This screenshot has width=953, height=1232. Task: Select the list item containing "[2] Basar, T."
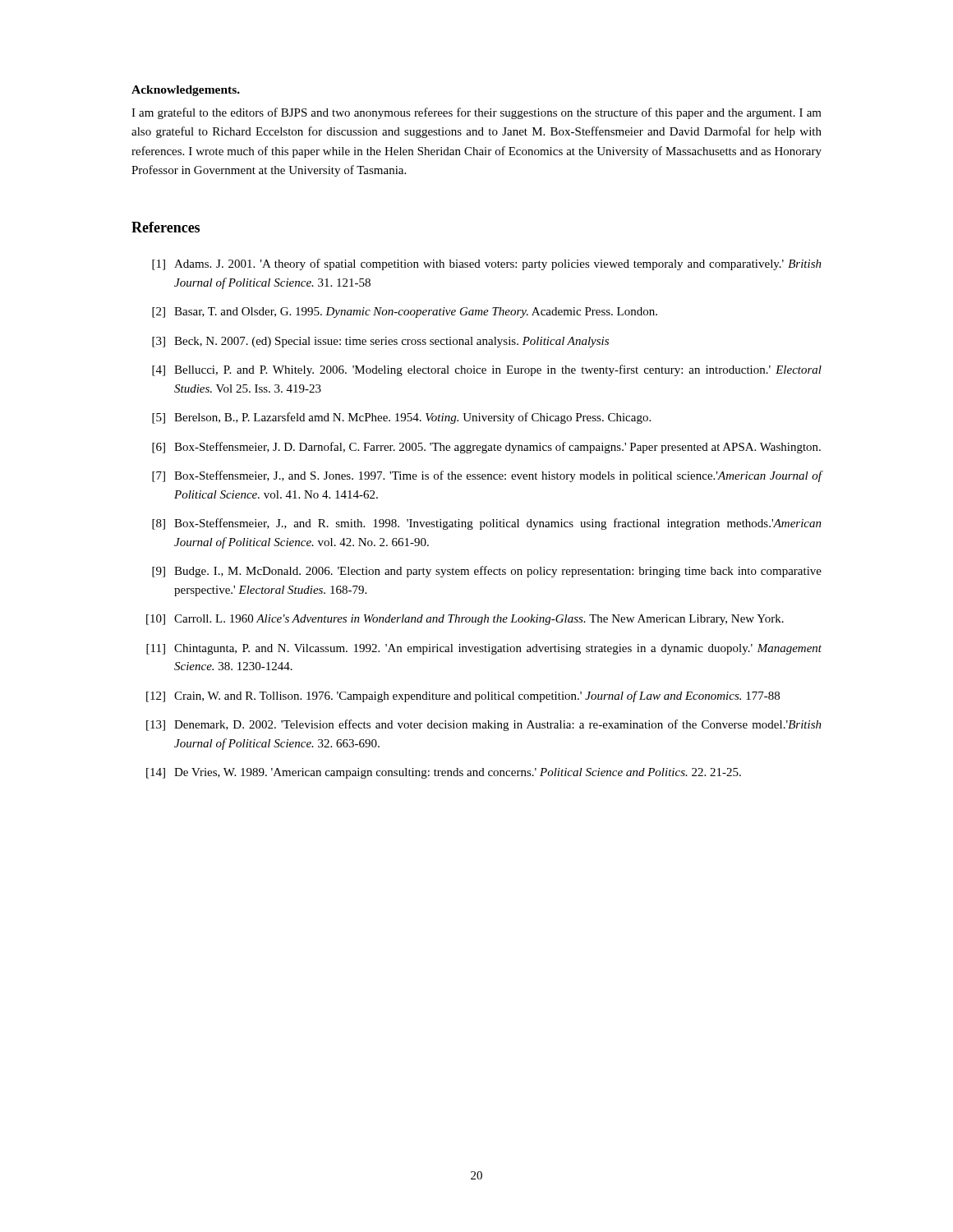tap(476, 311)
